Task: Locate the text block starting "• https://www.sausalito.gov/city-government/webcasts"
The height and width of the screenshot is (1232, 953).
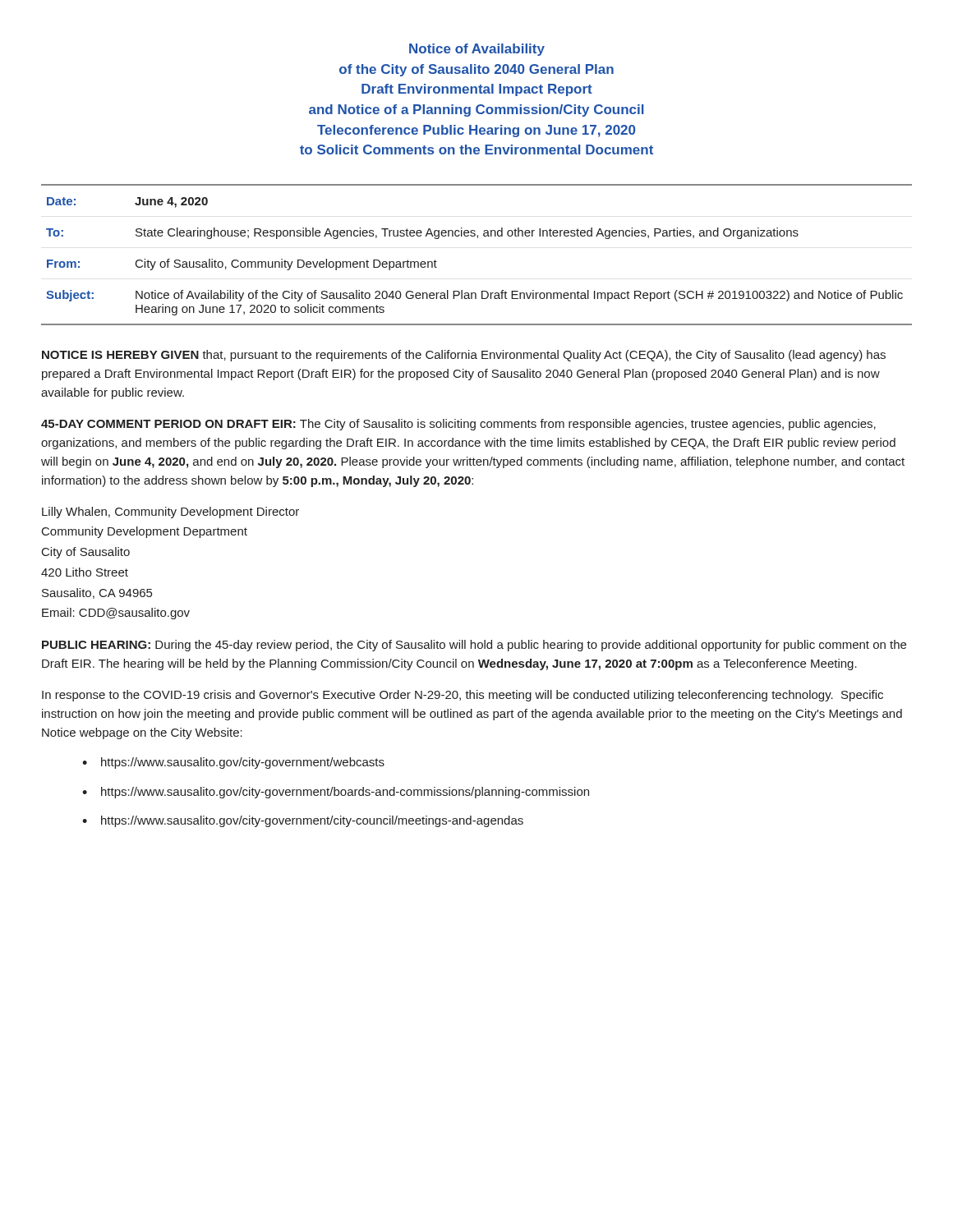Action: pos(233,764)
